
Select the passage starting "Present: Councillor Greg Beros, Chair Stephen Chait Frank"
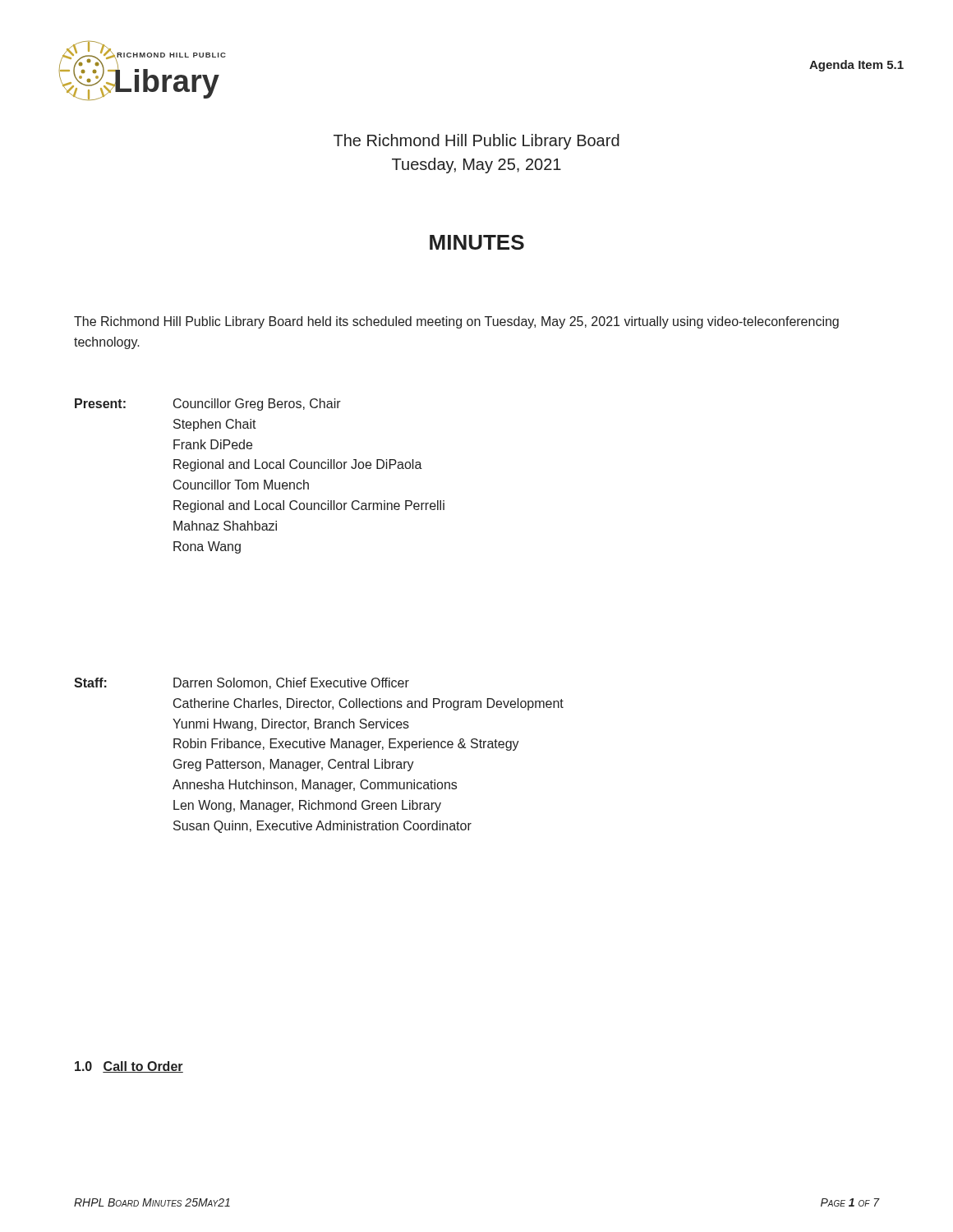pos(260,476)
